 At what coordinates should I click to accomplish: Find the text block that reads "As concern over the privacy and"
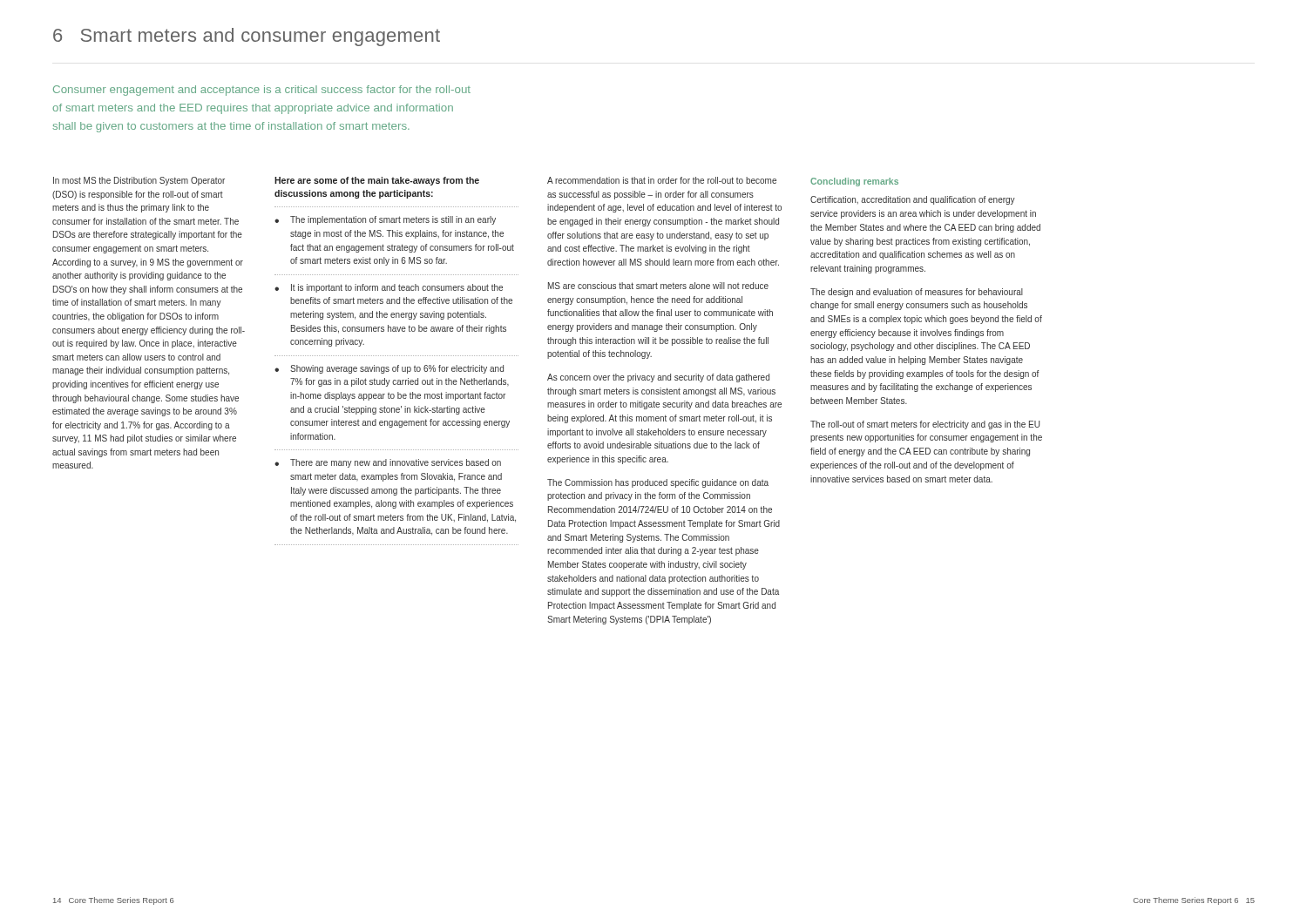665,418
